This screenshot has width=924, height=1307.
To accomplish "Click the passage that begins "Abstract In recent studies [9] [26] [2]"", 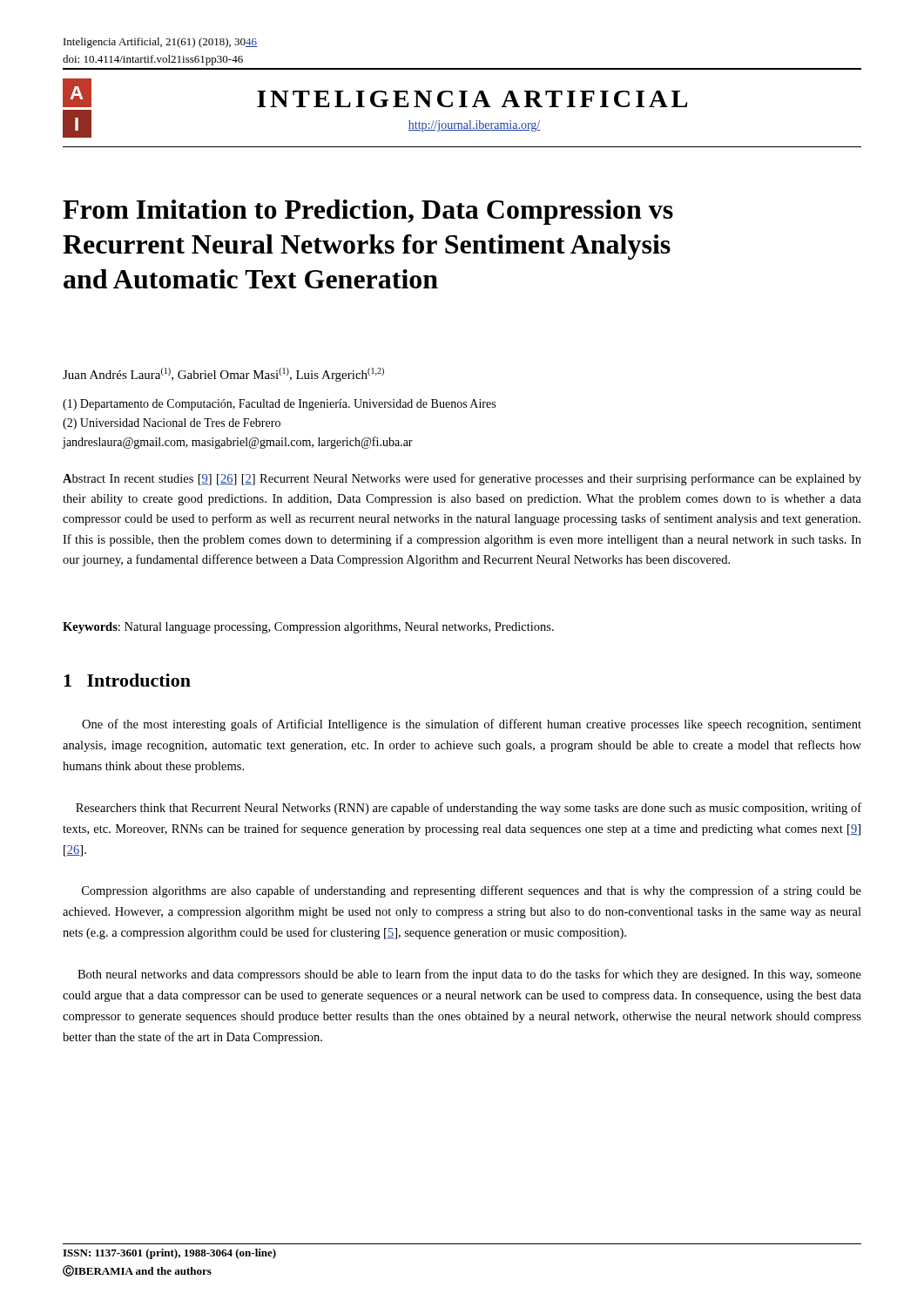I will point(462,519).
